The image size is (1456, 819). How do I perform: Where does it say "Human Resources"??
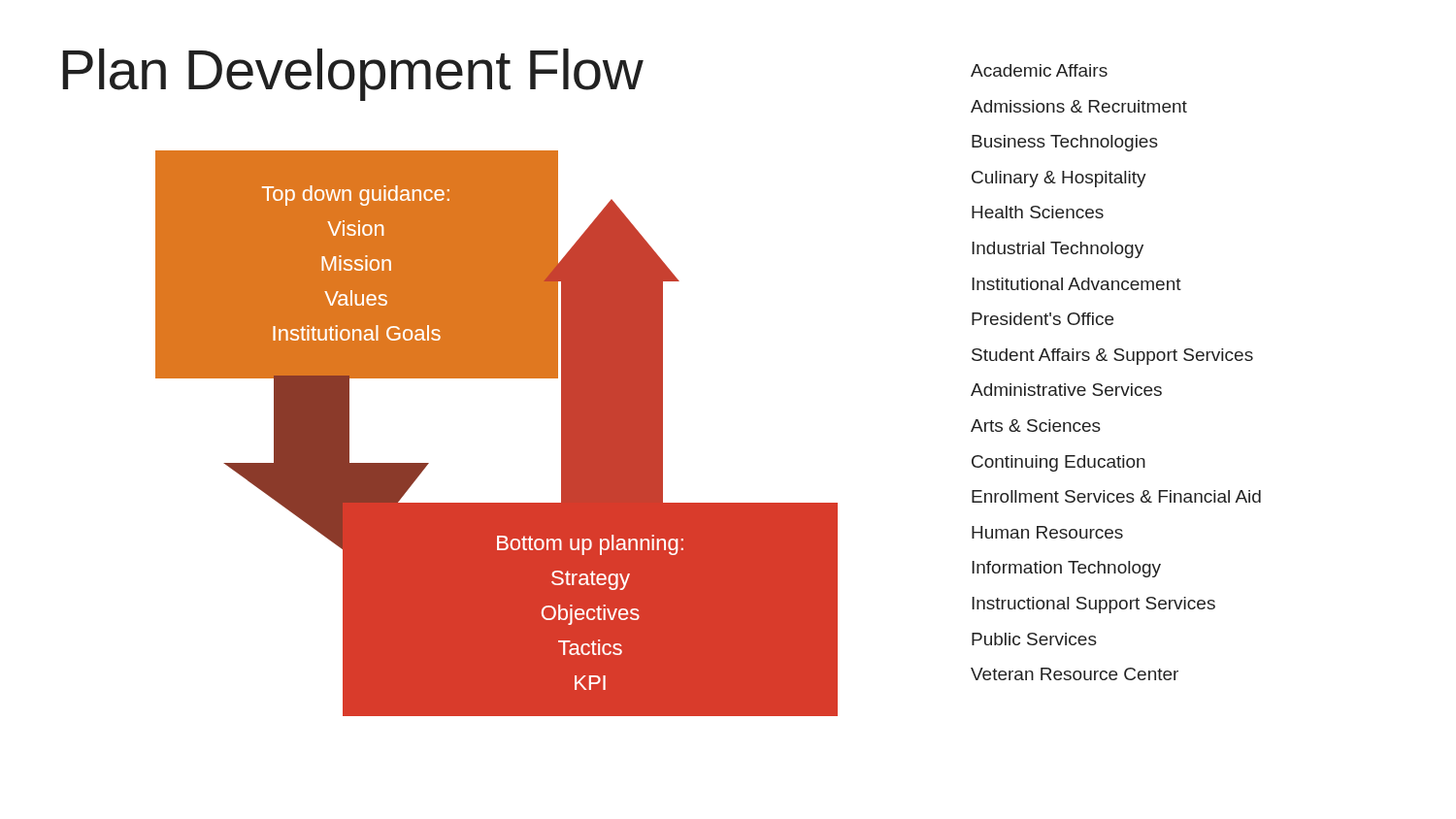pyautogui.click(x=1047, y=532)
